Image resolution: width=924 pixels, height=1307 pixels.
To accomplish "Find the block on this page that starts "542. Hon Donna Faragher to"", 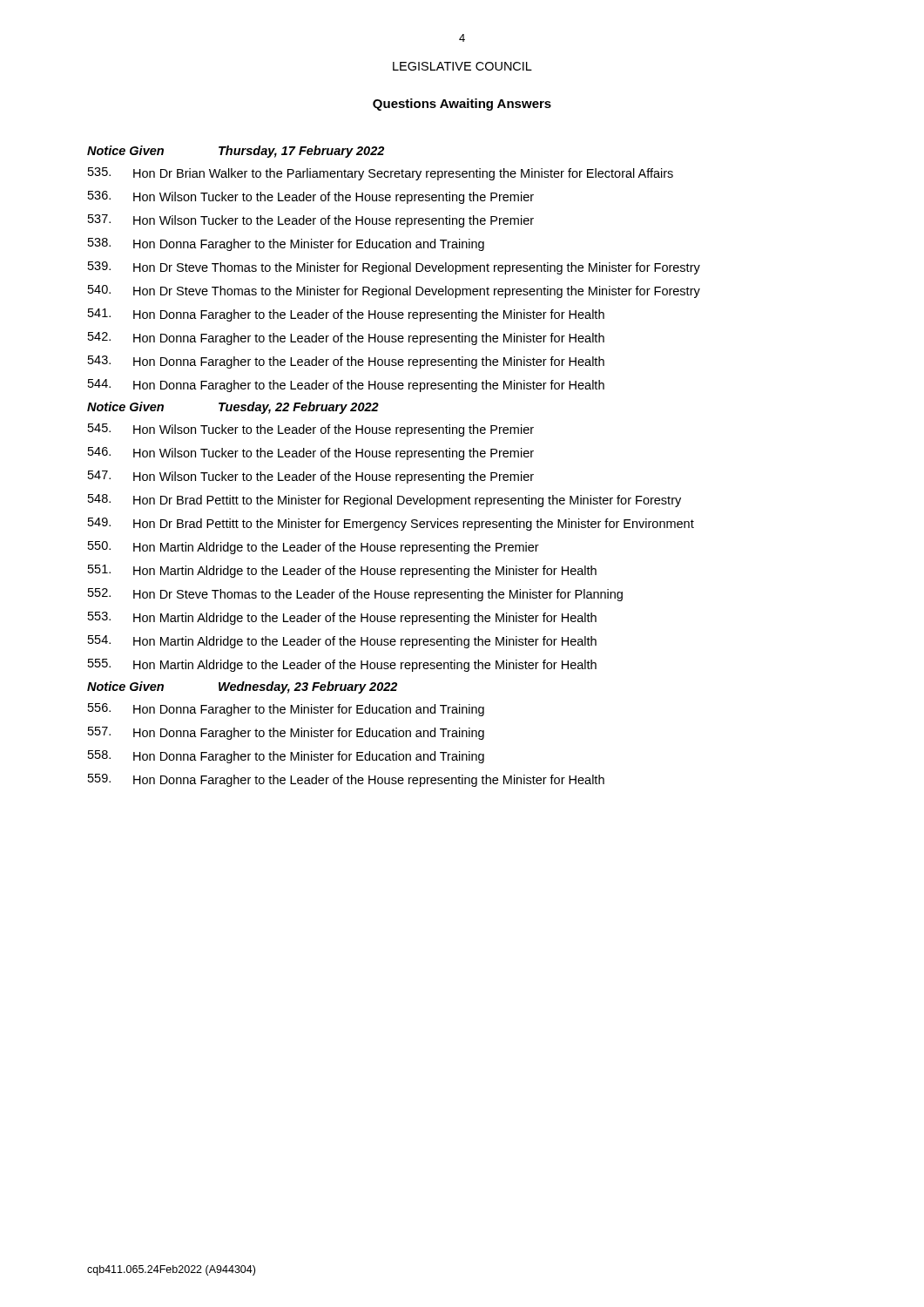I will tap(346, 339).
